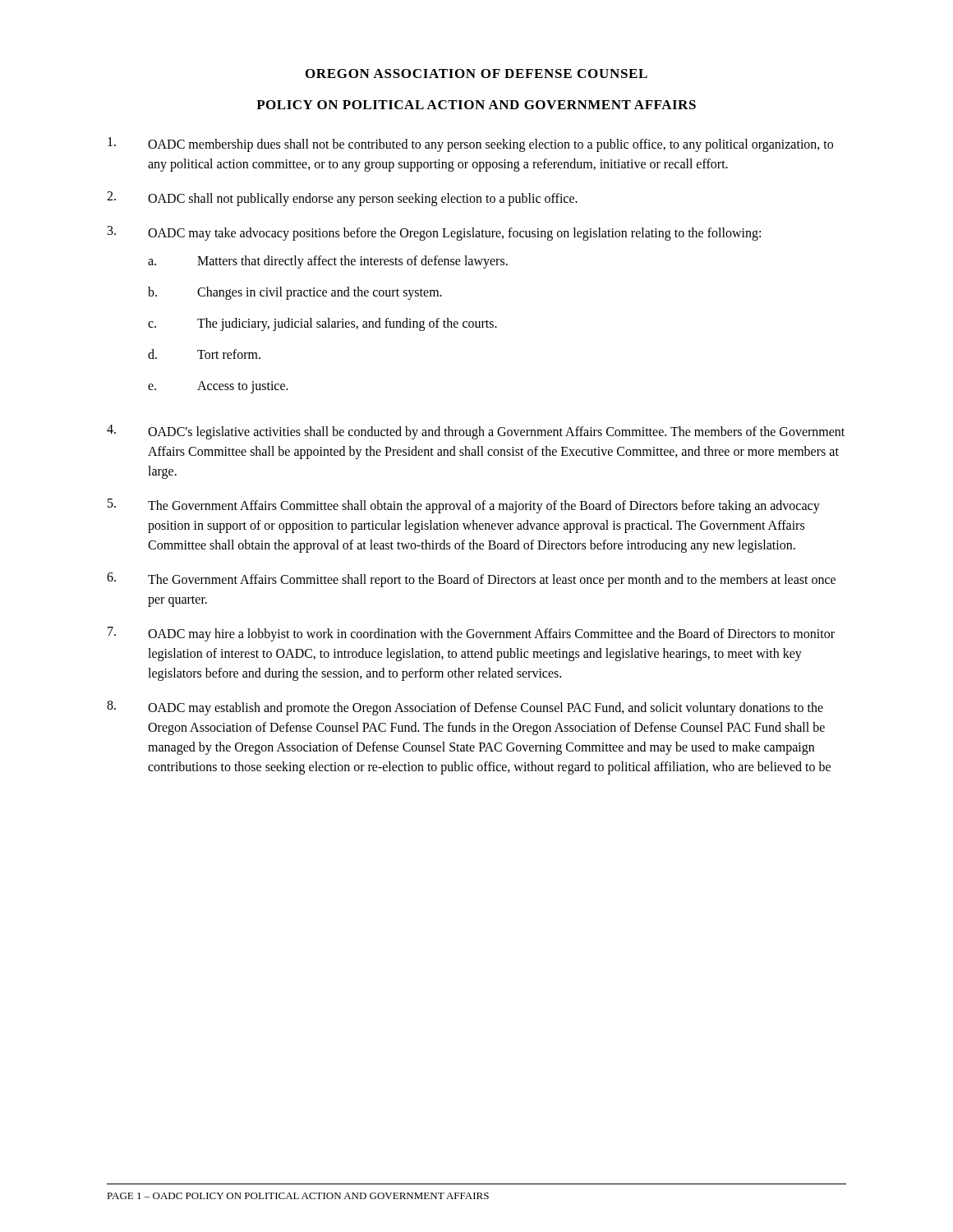Screen dimensions: 1232x953
Task: Locate the list item that says "7. OADC may hire a"
Action: click(476, 654)
